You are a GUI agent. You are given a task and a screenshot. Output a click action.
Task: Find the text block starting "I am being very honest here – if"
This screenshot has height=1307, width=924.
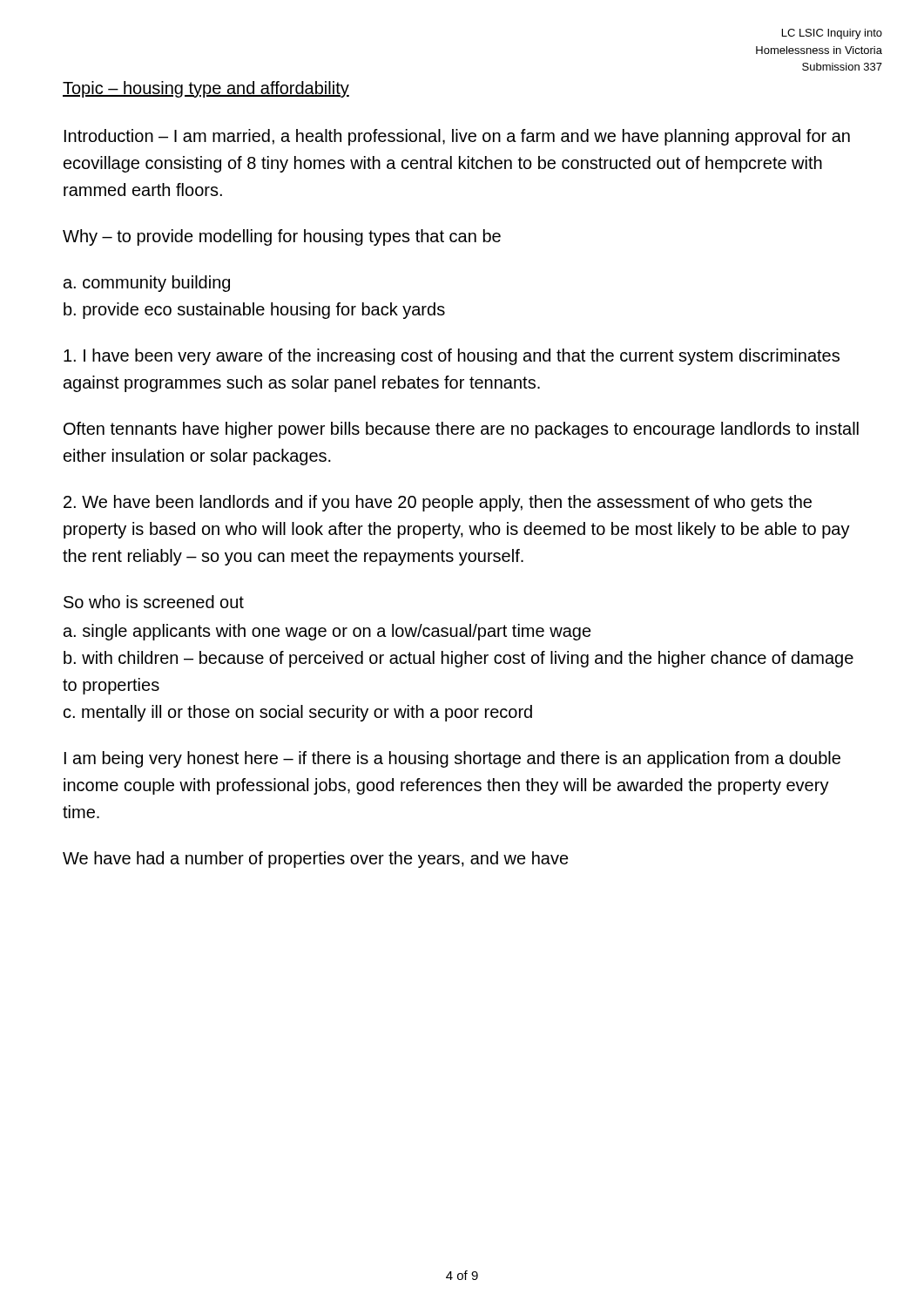(452, 785)
